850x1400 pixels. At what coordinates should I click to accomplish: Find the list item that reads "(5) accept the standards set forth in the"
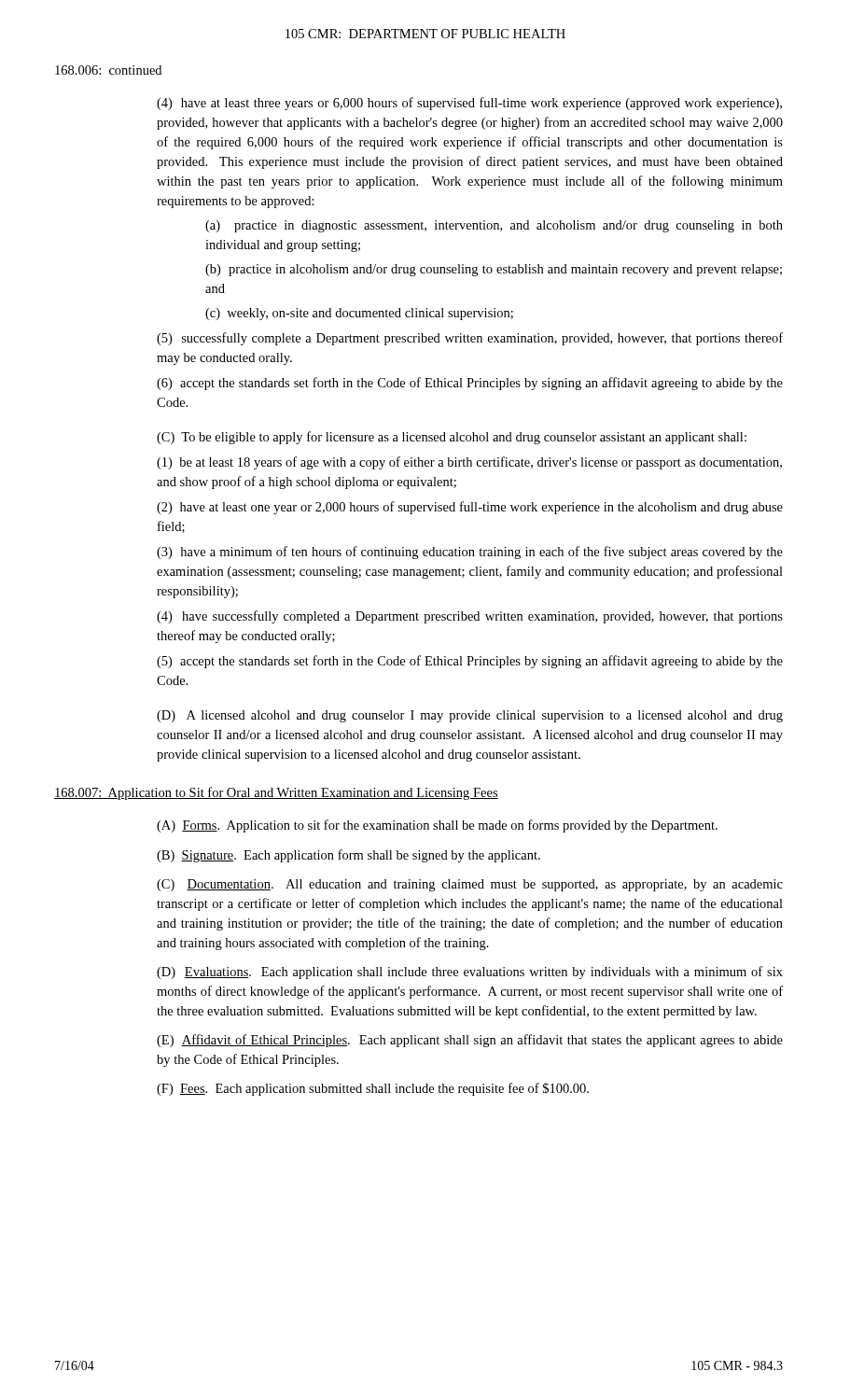point(470,671)
